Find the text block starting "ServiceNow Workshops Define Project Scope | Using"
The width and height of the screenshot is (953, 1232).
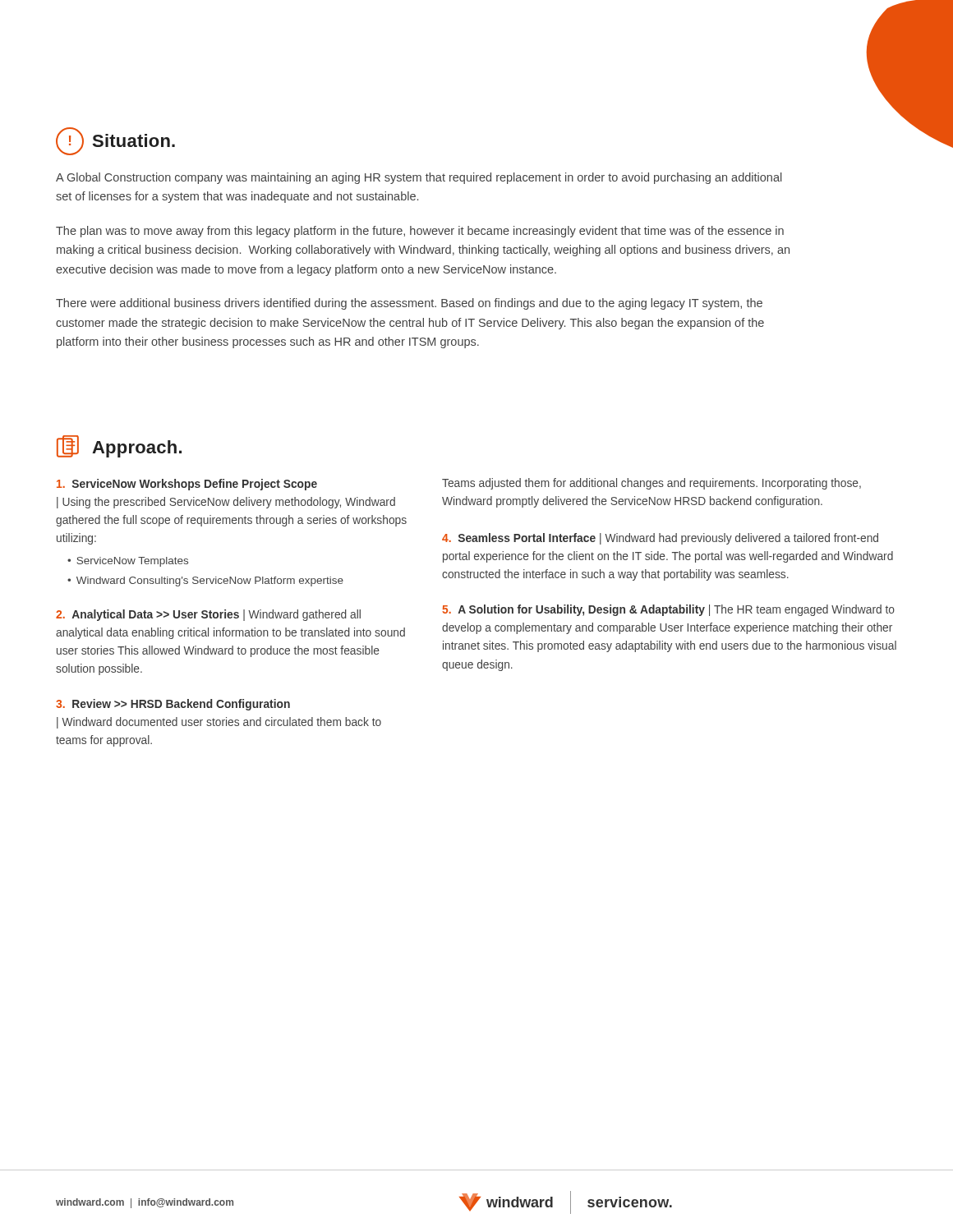point(232,533)
